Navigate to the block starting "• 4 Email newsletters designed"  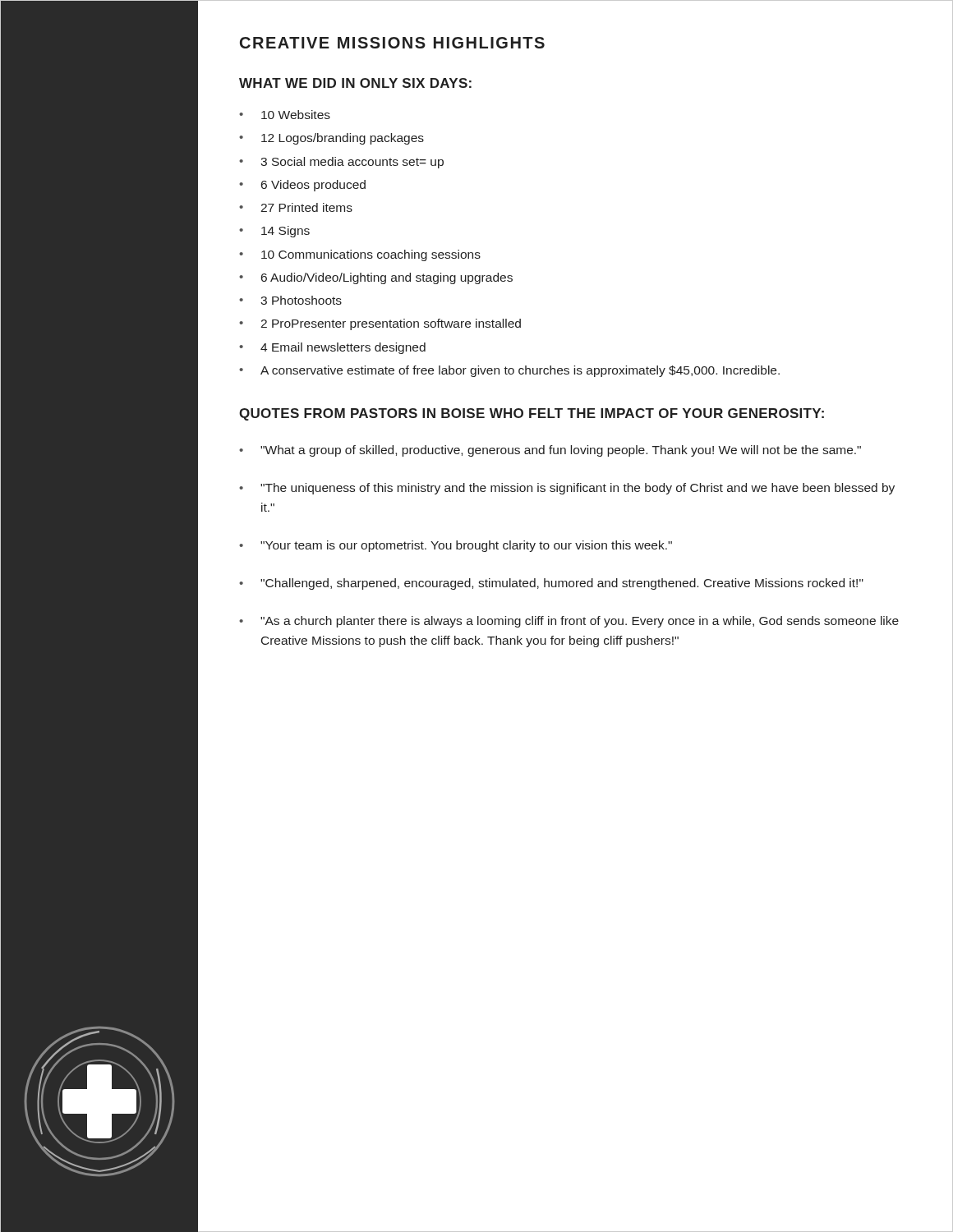click(x=332, y=348)
